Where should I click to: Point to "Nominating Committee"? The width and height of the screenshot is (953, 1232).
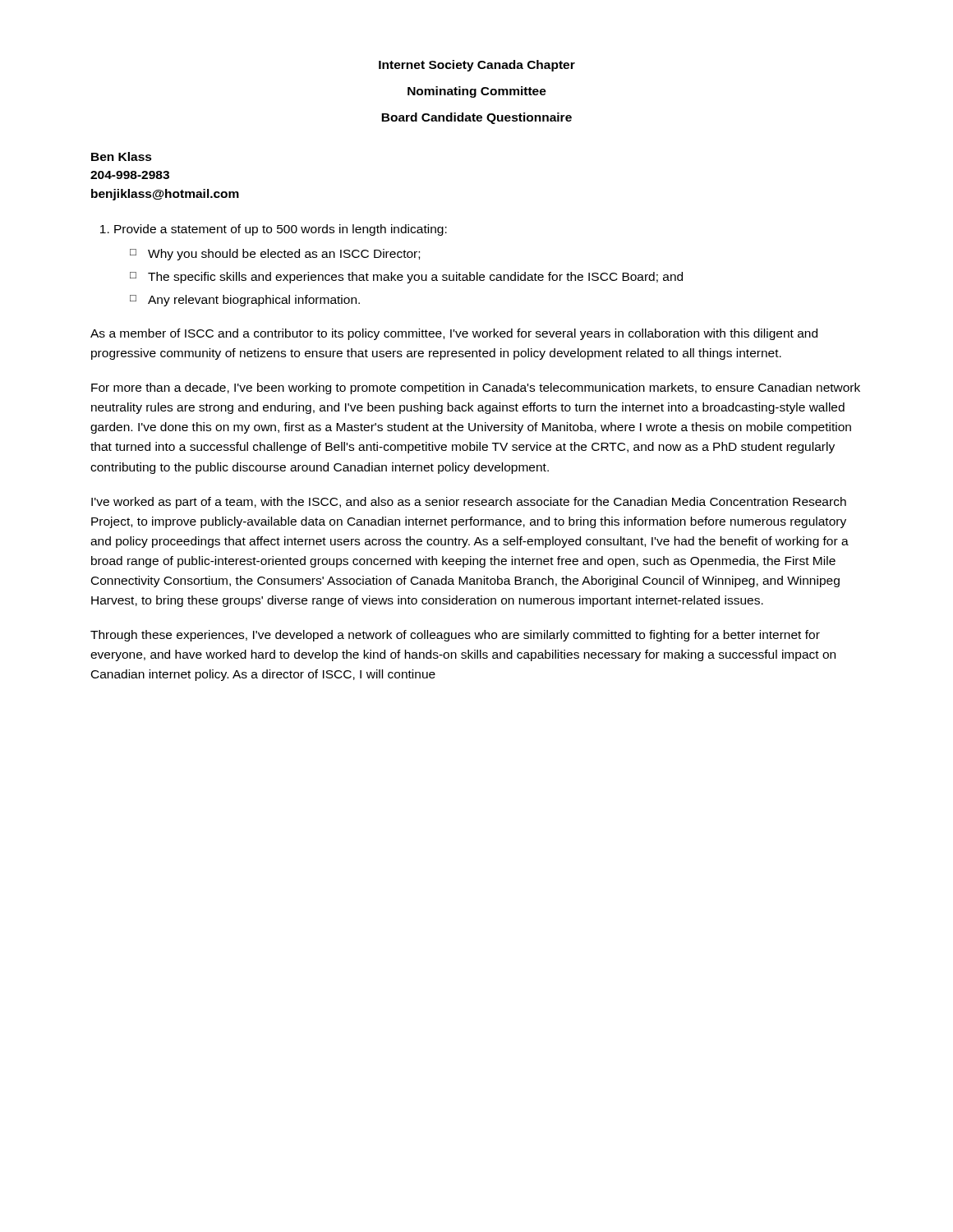pyautogui.click(x=476, y=91)
